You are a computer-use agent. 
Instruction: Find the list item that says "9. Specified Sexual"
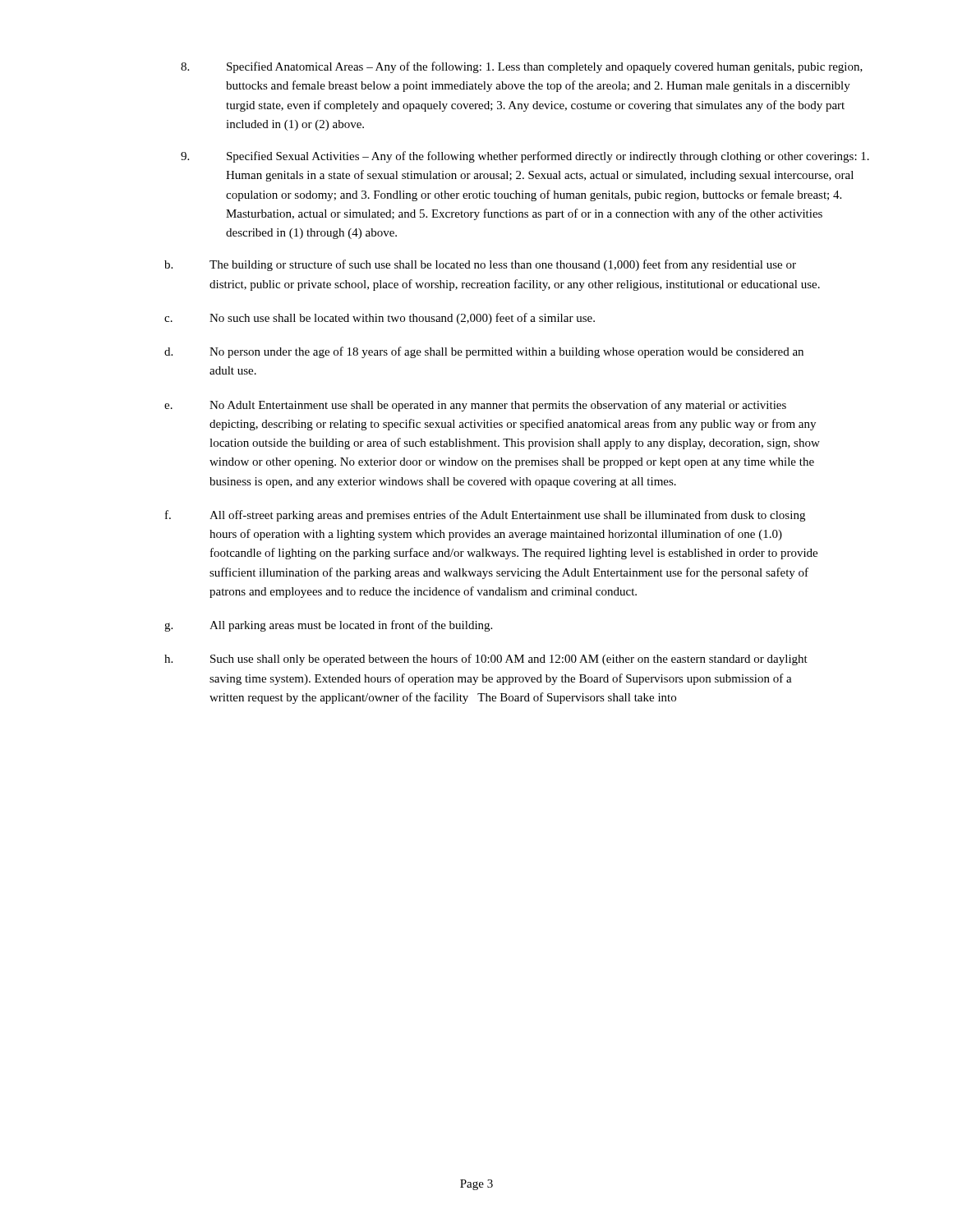(526, 195)
